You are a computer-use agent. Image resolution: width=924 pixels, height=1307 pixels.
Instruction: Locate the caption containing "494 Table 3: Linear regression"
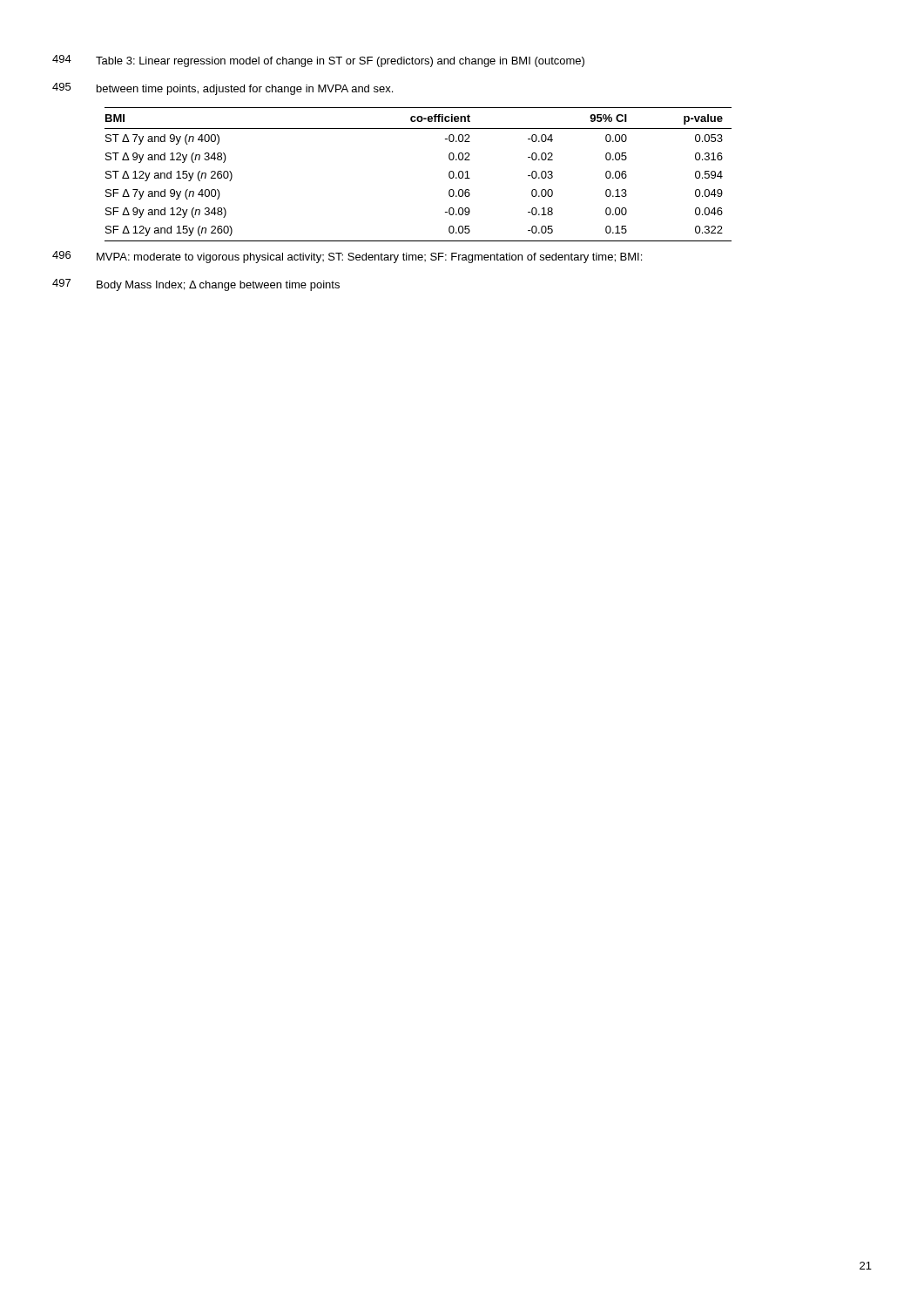462,61
